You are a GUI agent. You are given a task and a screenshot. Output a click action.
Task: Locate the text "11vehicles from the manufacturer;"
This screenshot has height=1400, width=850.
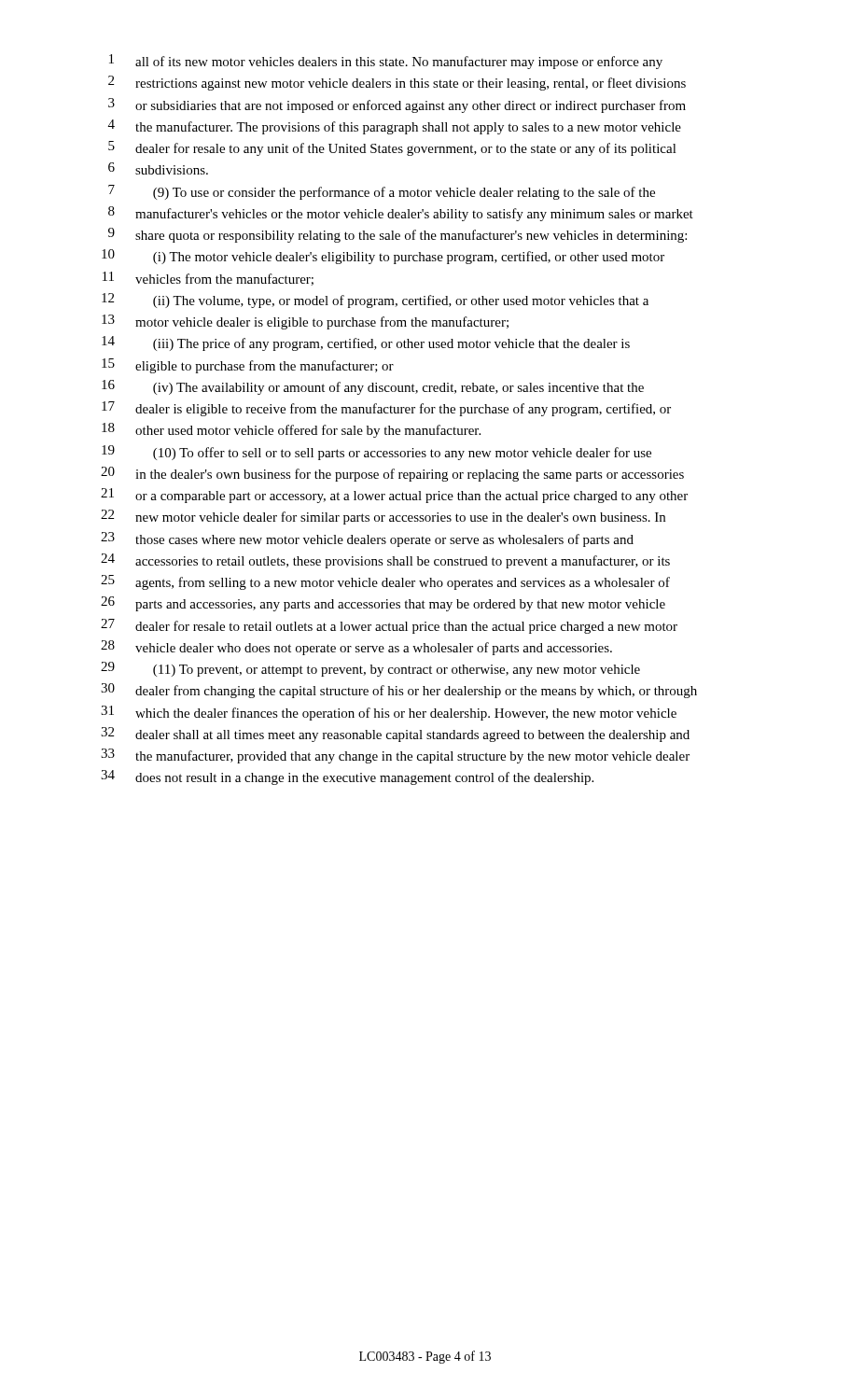[x=208, y=279]
